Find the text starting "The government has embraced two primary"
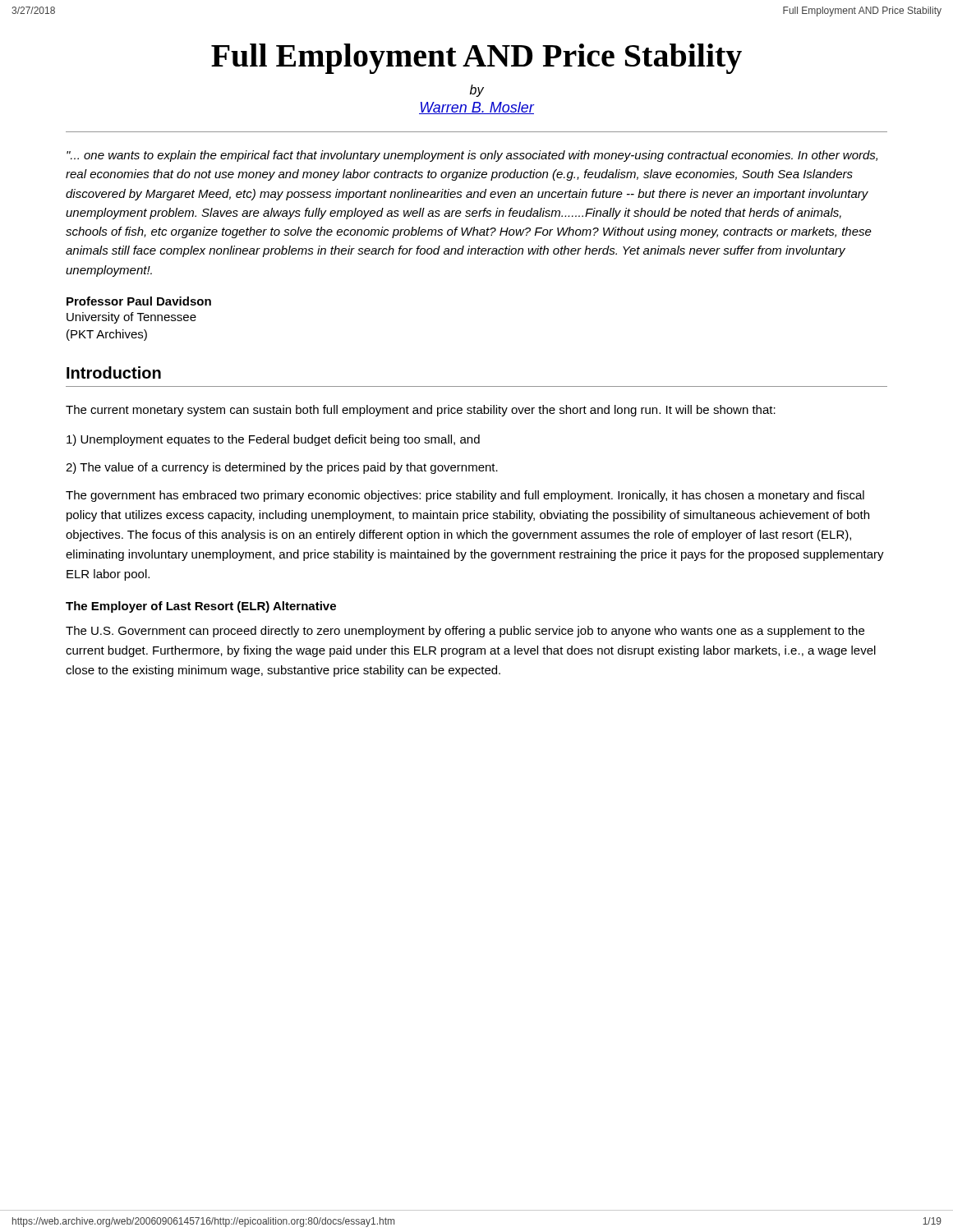The image size is (953, 1232). [x=476, y=534]
